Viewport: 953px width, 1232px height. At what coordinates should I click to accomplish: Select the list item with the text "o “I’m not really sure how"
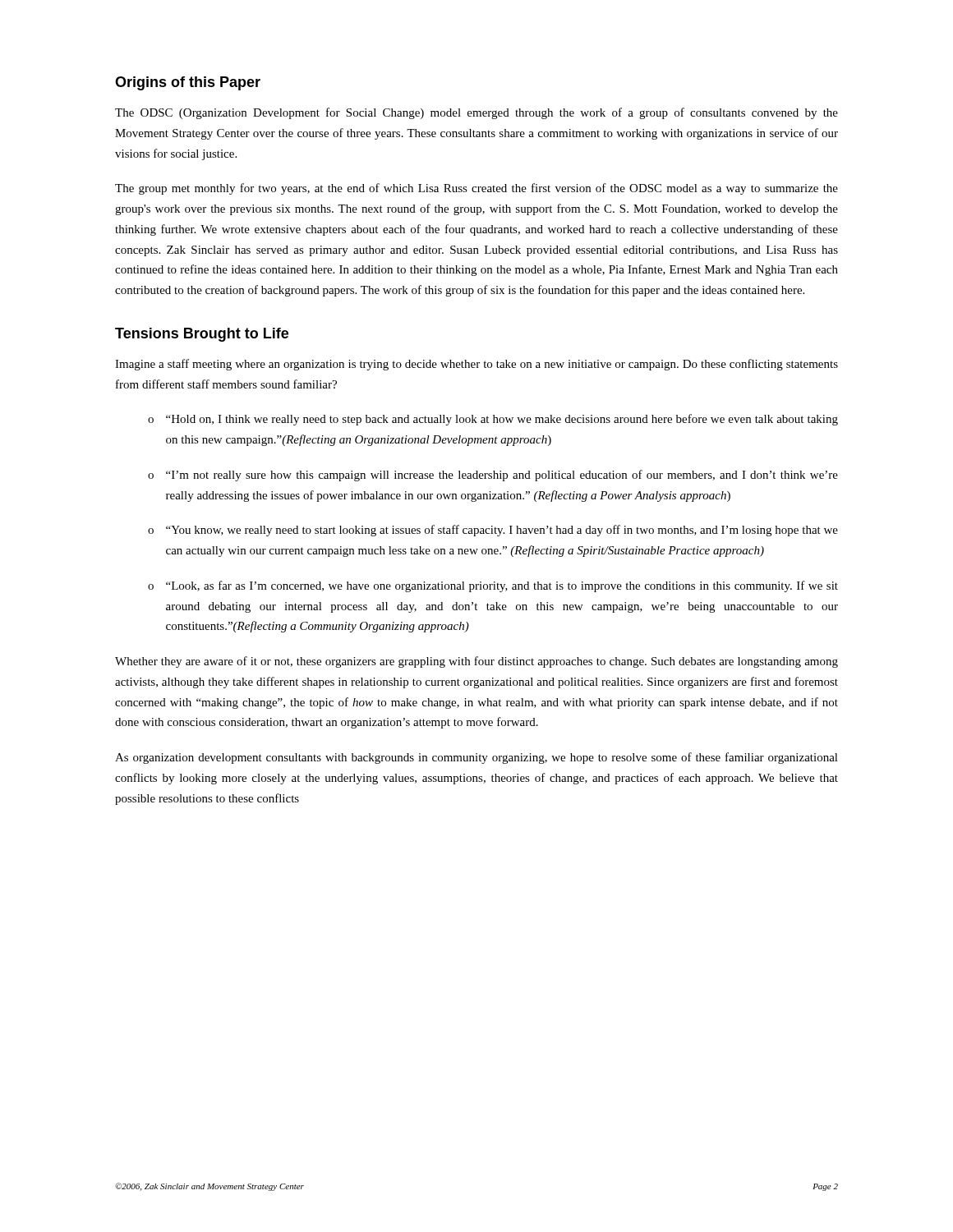493,485
